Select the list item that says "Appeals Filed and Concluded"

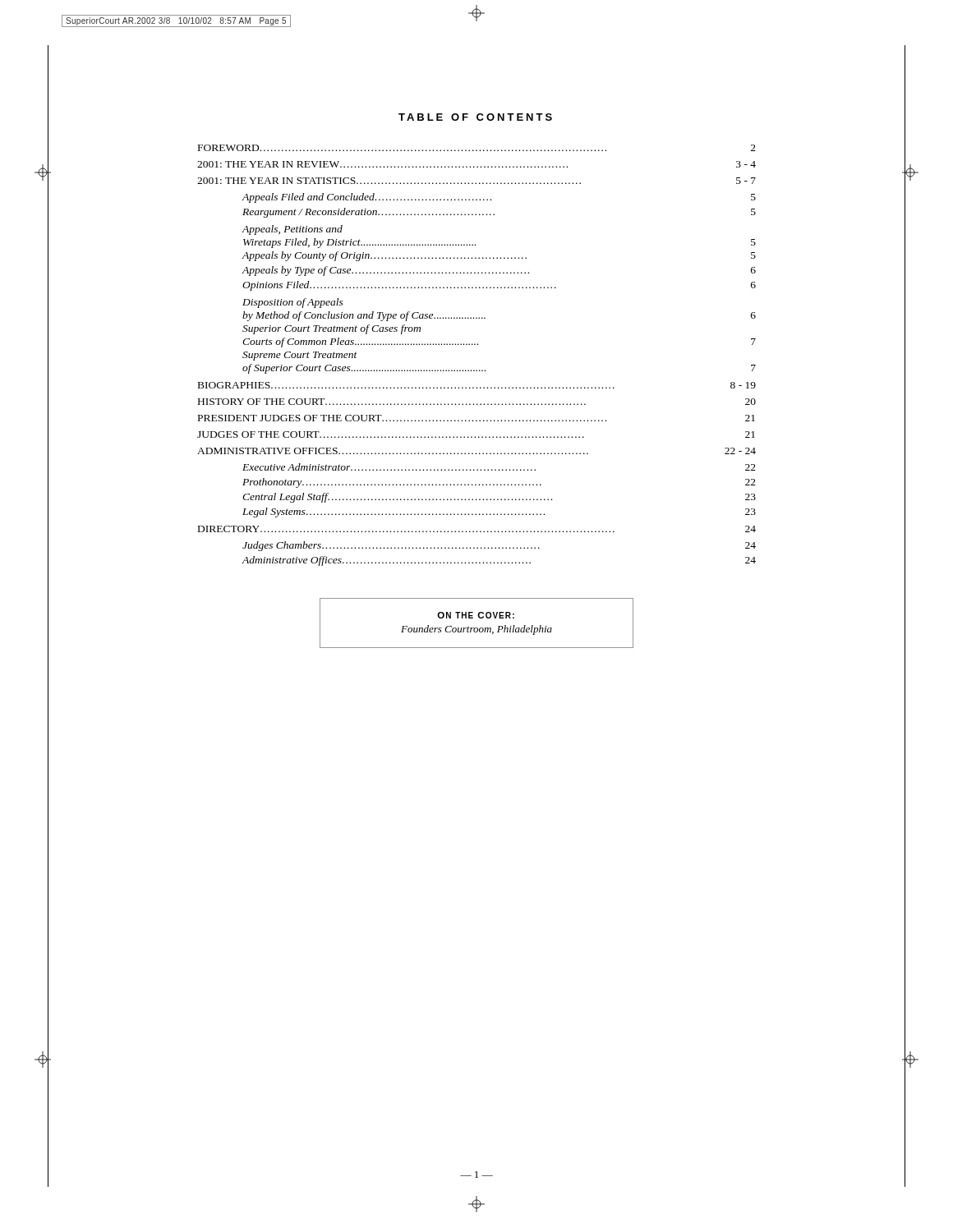tap(499, 197)
